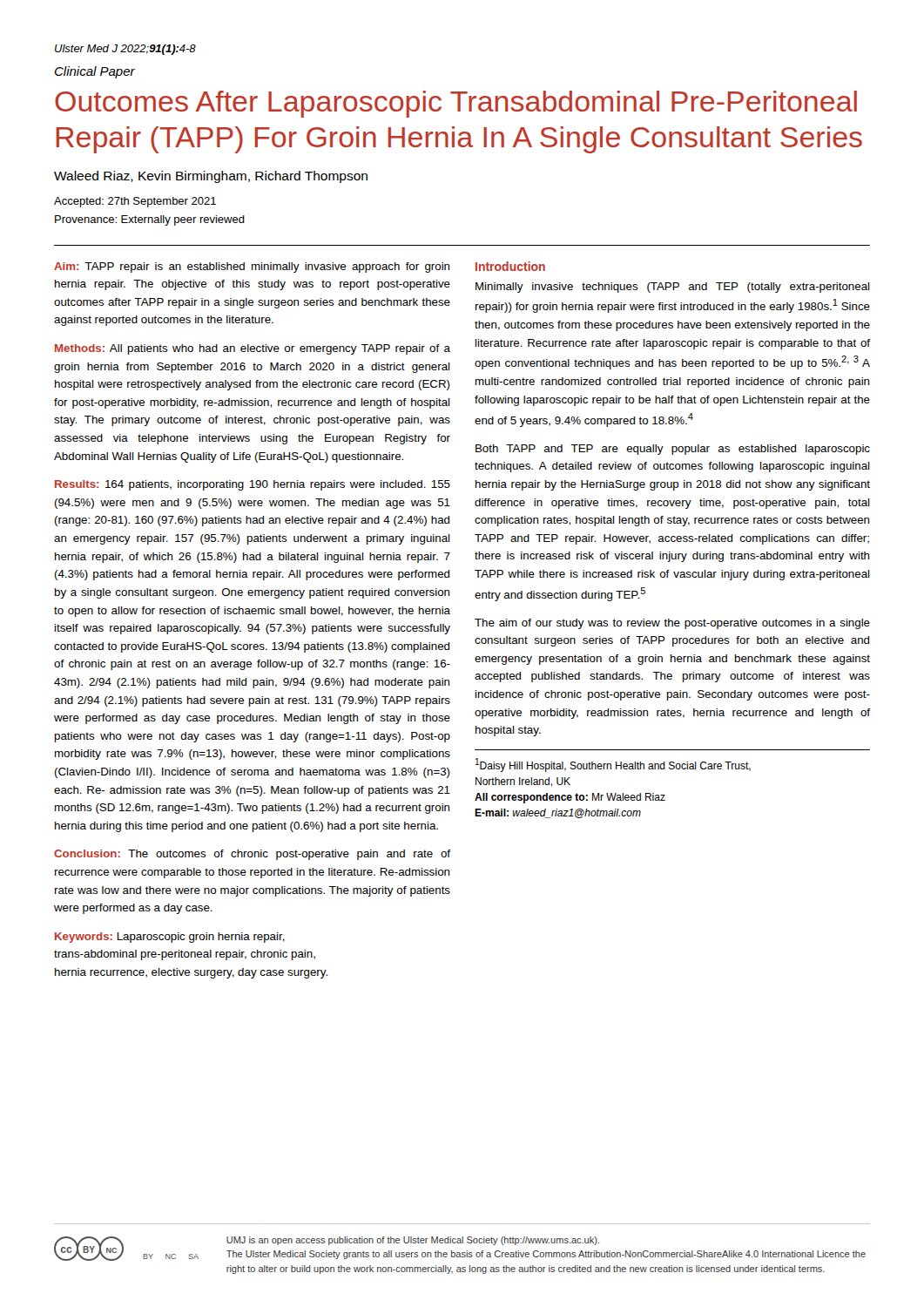924x1307 pixels.
Task: Select the text block with the text "Conclusion: The outcomes of chronic post-operative pain"
Action: pos(252,881)
